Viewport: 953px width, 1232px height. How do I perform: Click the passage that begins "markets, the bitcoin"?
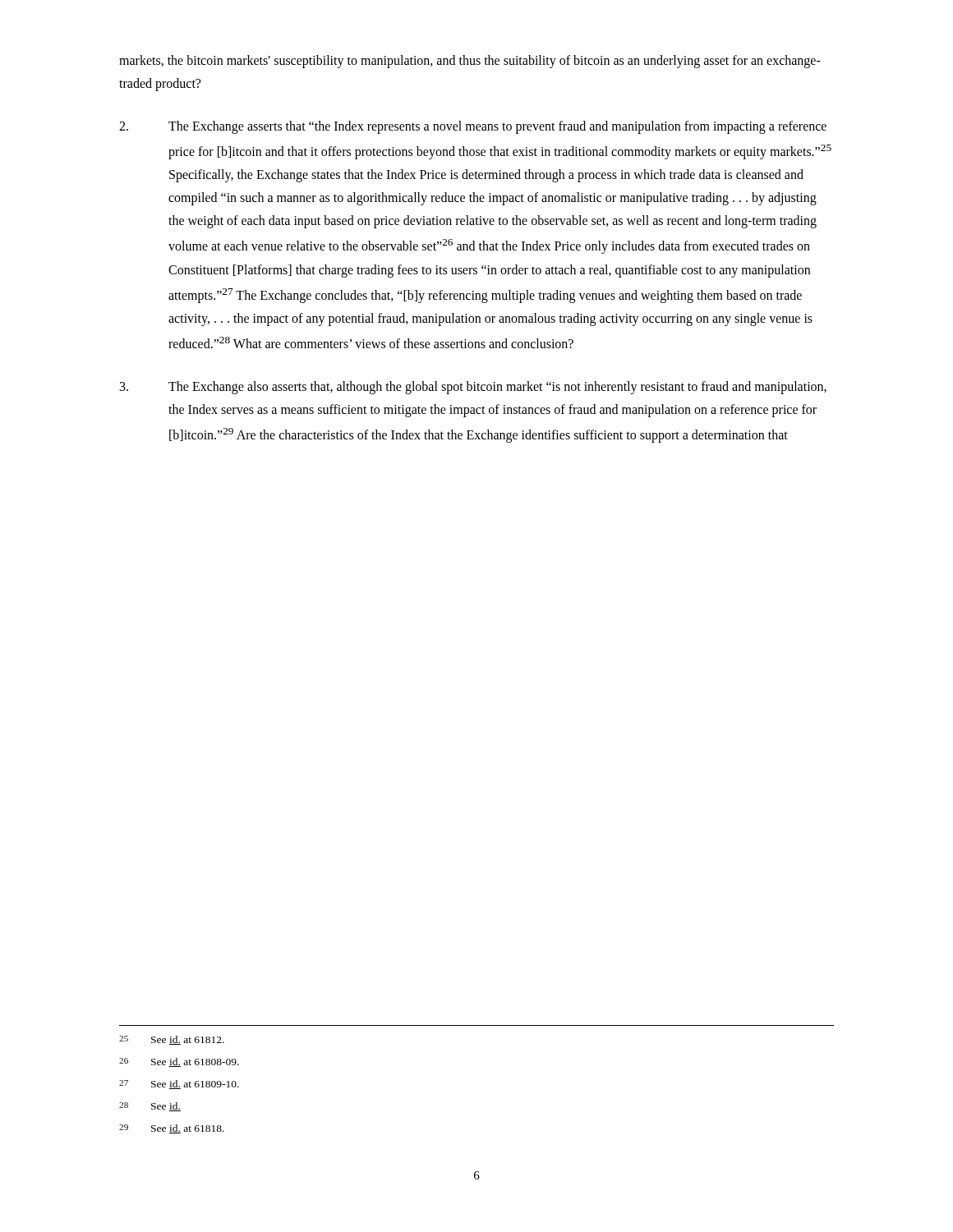click(x=470, y=72)
